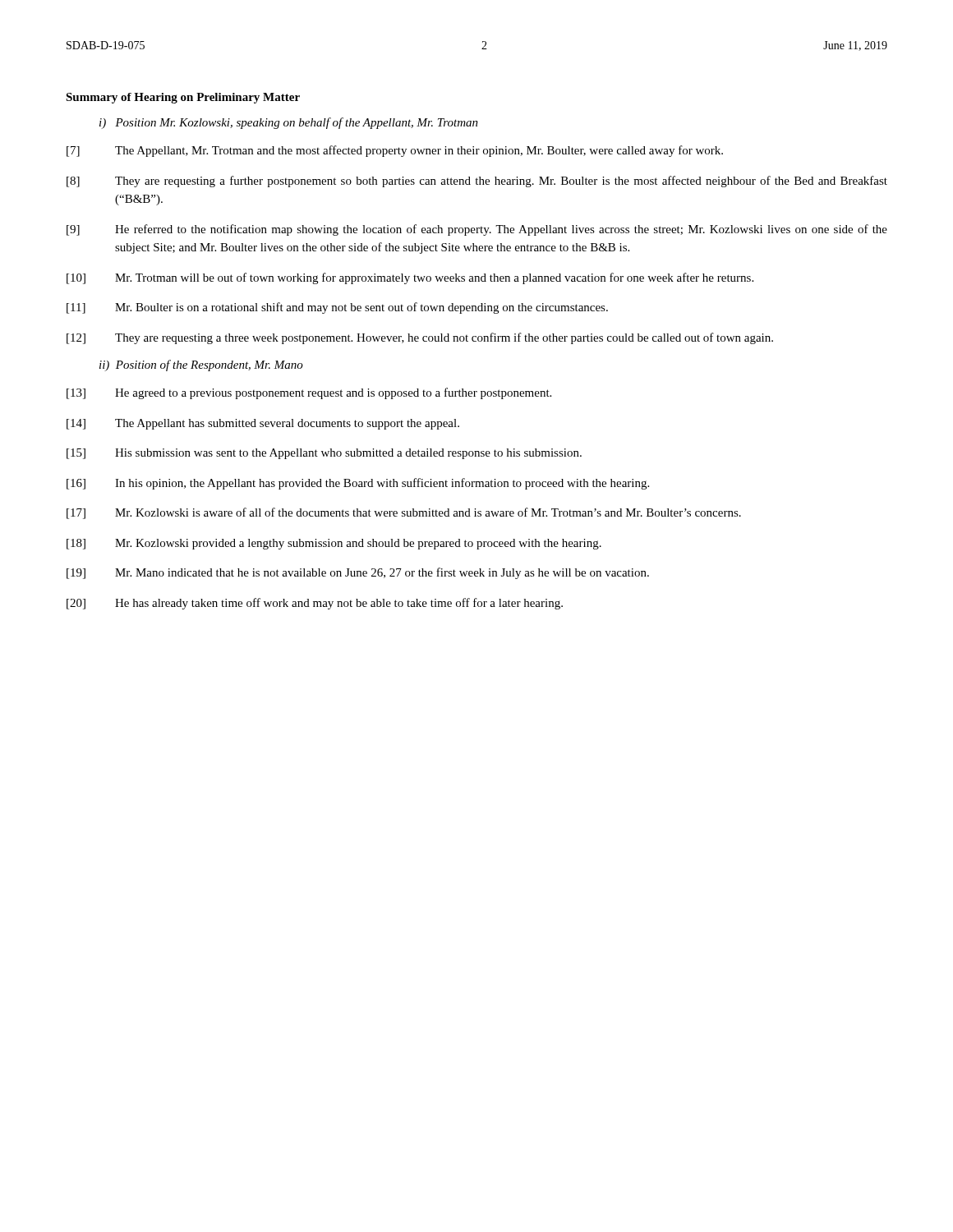Select the text block with the text "[11] Mr. Boulter is on a rotational"
Screen dimensions: 1232x953
476,307
